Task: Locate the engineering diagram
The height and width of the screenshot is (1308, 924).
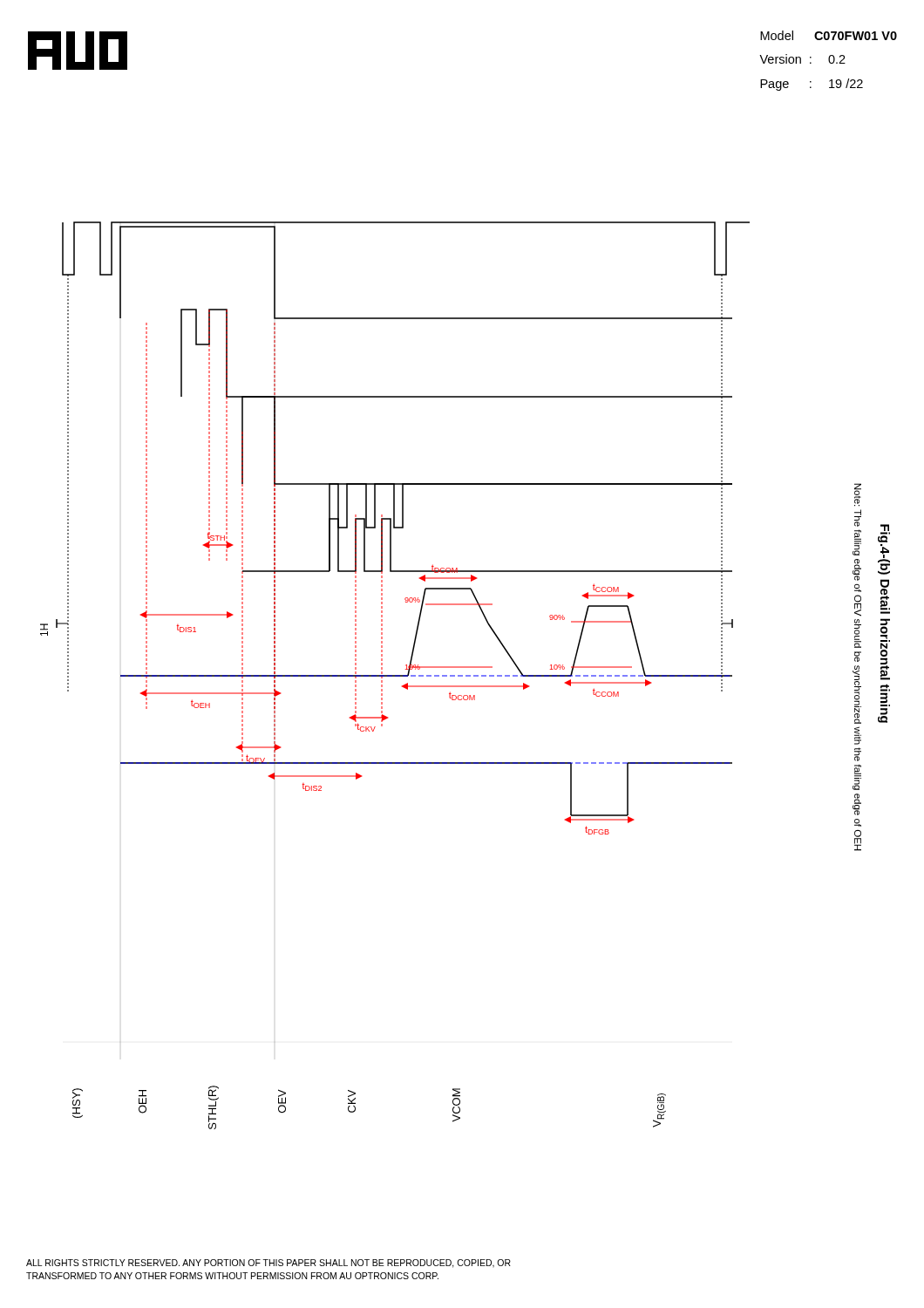Action: [466, 661]
